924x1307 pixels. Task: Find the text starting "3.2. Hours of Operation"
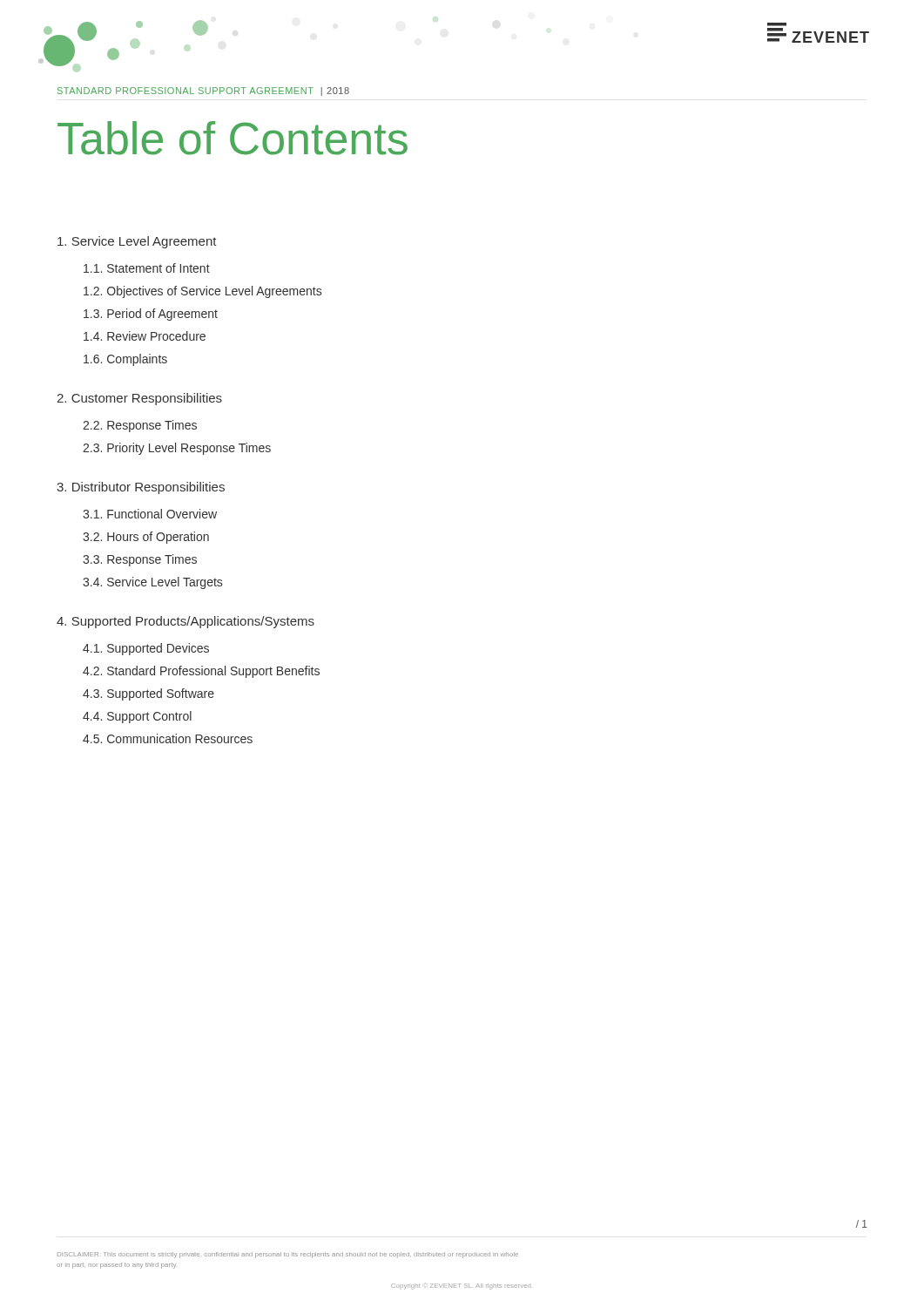coord(146,537)
